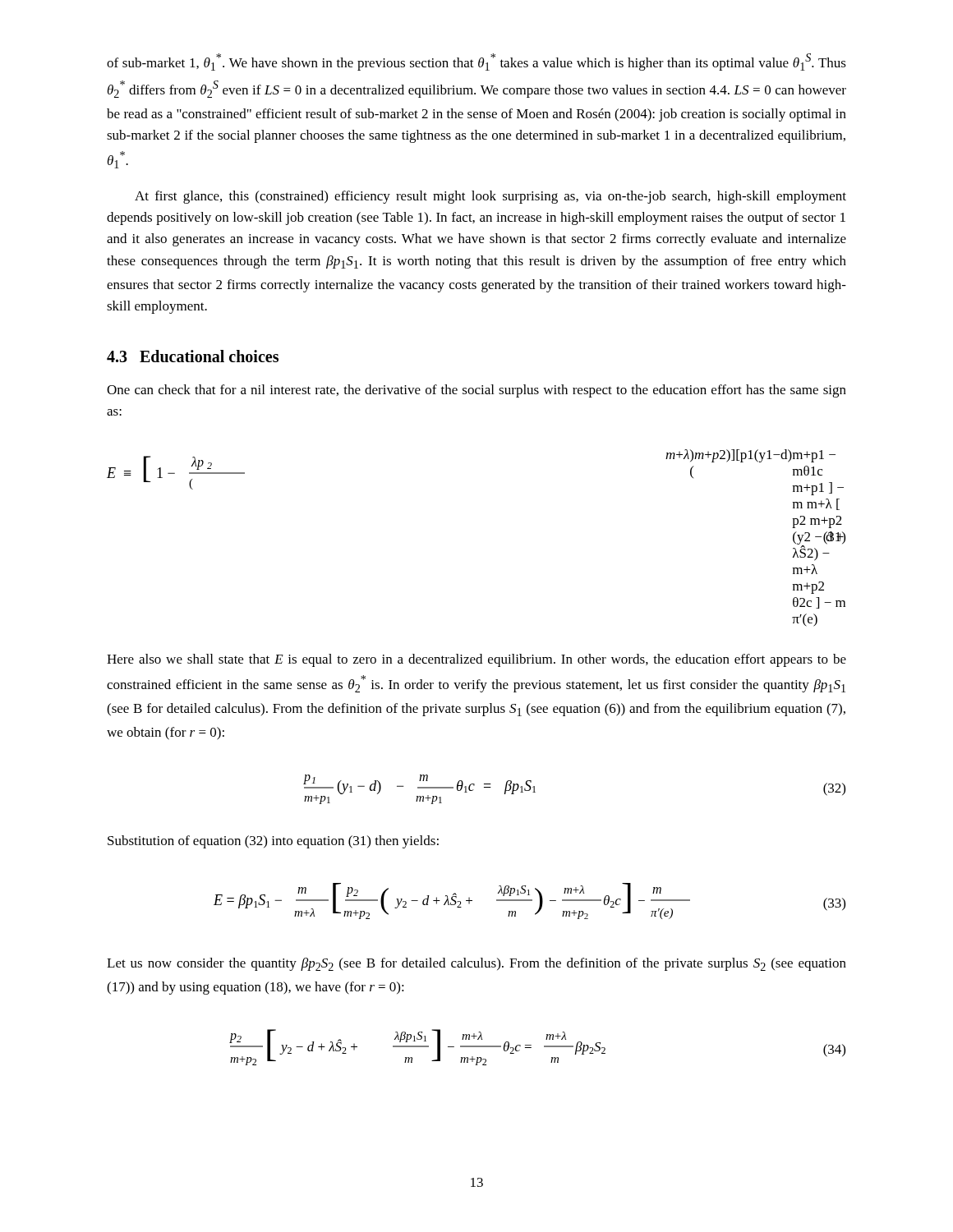The image size is (953, 1232).
Task: Locate the text "4.3 Educational choices"
Action: (x=193, y=356)
